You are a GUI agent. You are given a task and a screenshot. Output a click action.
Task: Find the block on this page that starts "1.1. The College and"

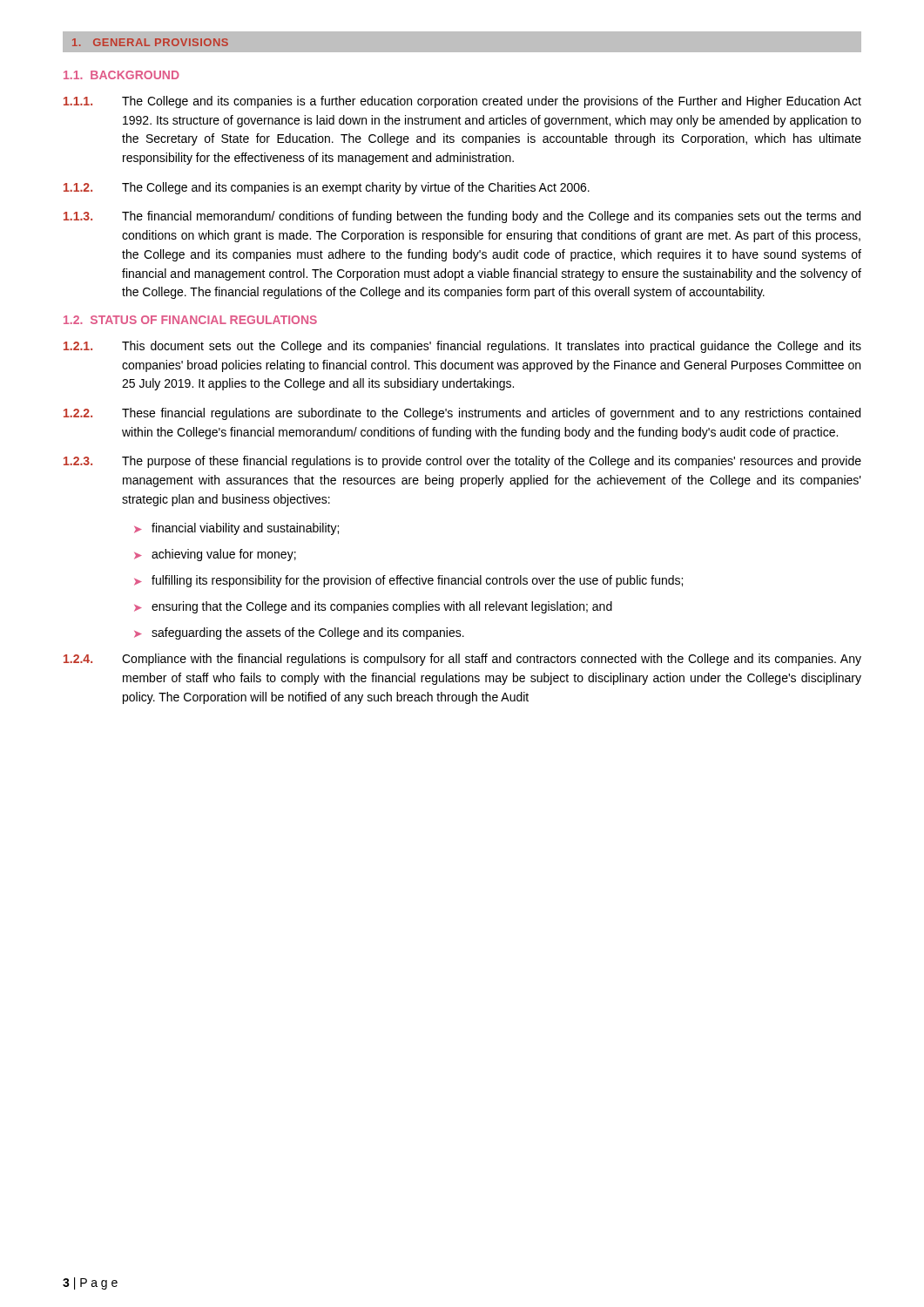[462, 130]
